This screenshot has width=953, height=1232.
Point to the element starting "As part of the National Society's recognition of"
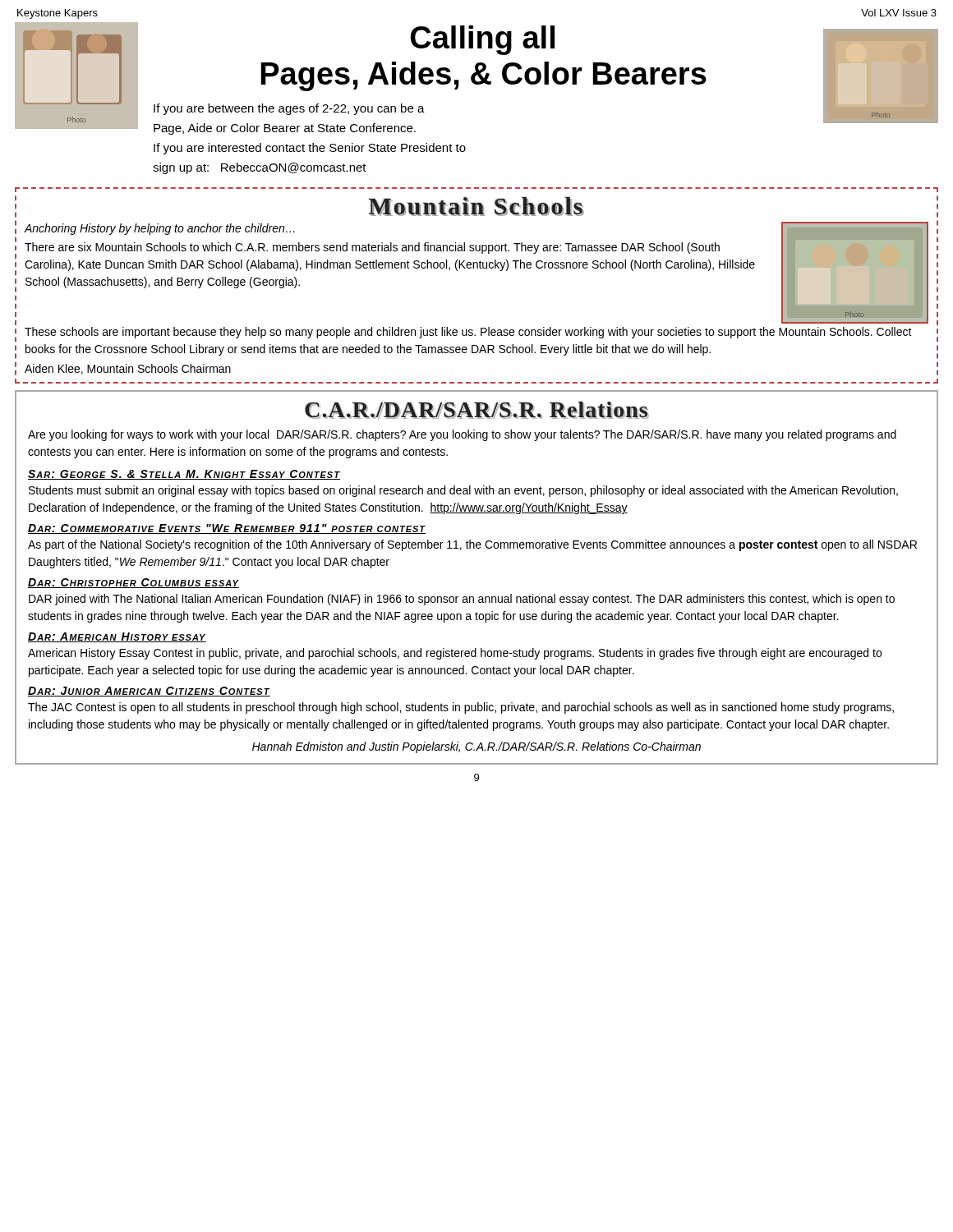coord(473,553)
